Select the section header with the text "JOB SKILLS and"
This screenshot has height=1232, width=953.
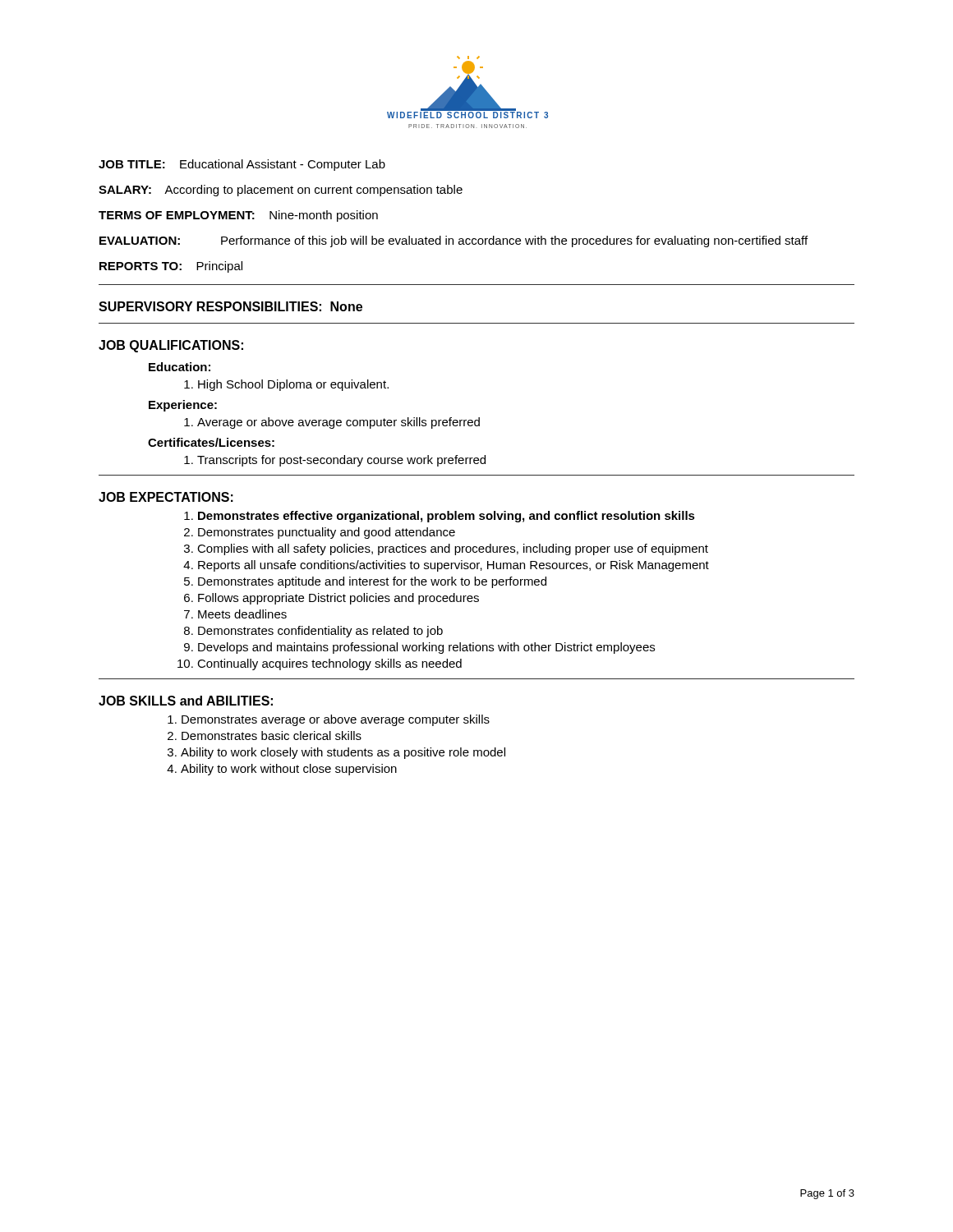click(186, 701)
